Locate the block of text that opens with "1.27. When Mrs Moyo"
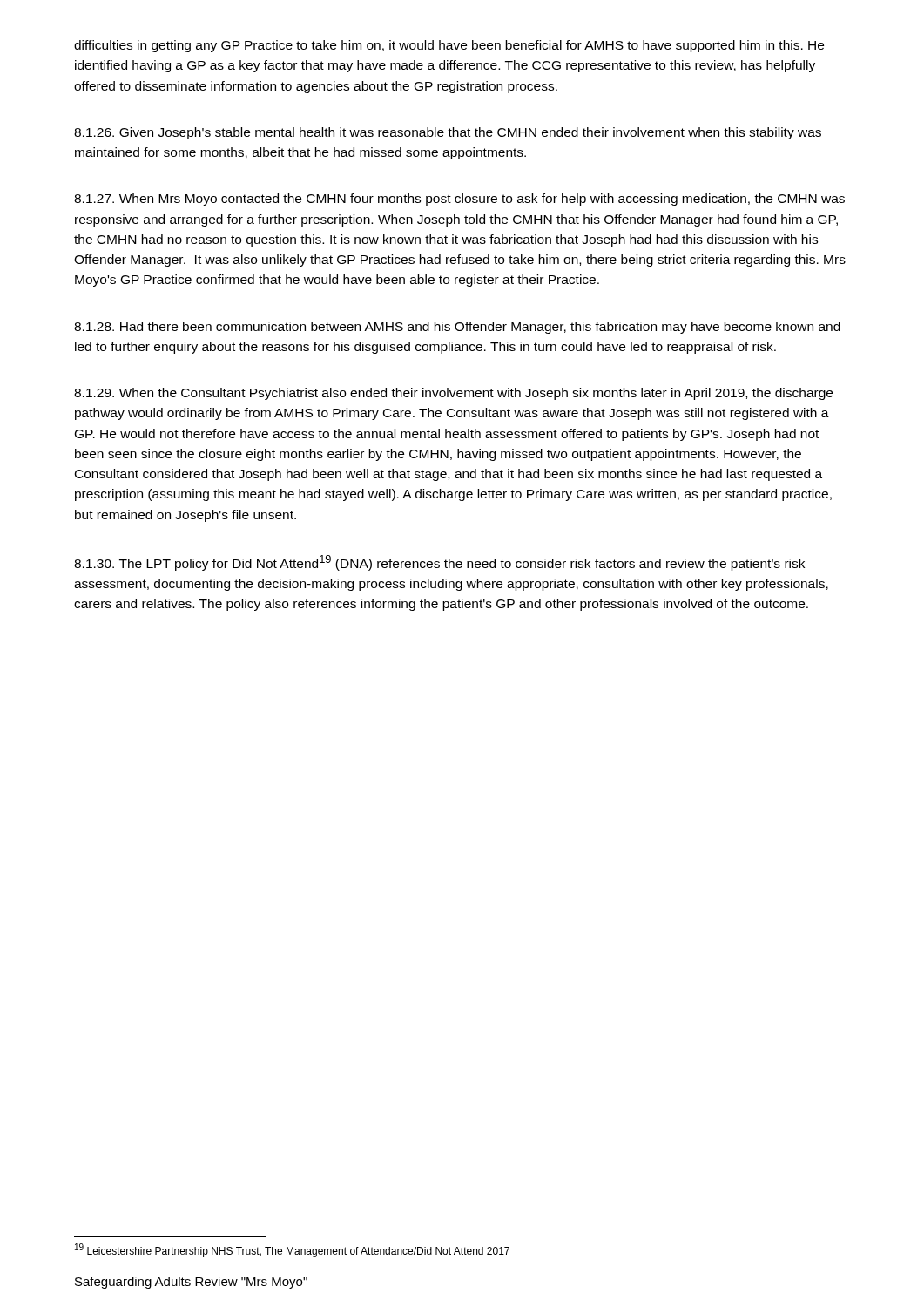 460,239
